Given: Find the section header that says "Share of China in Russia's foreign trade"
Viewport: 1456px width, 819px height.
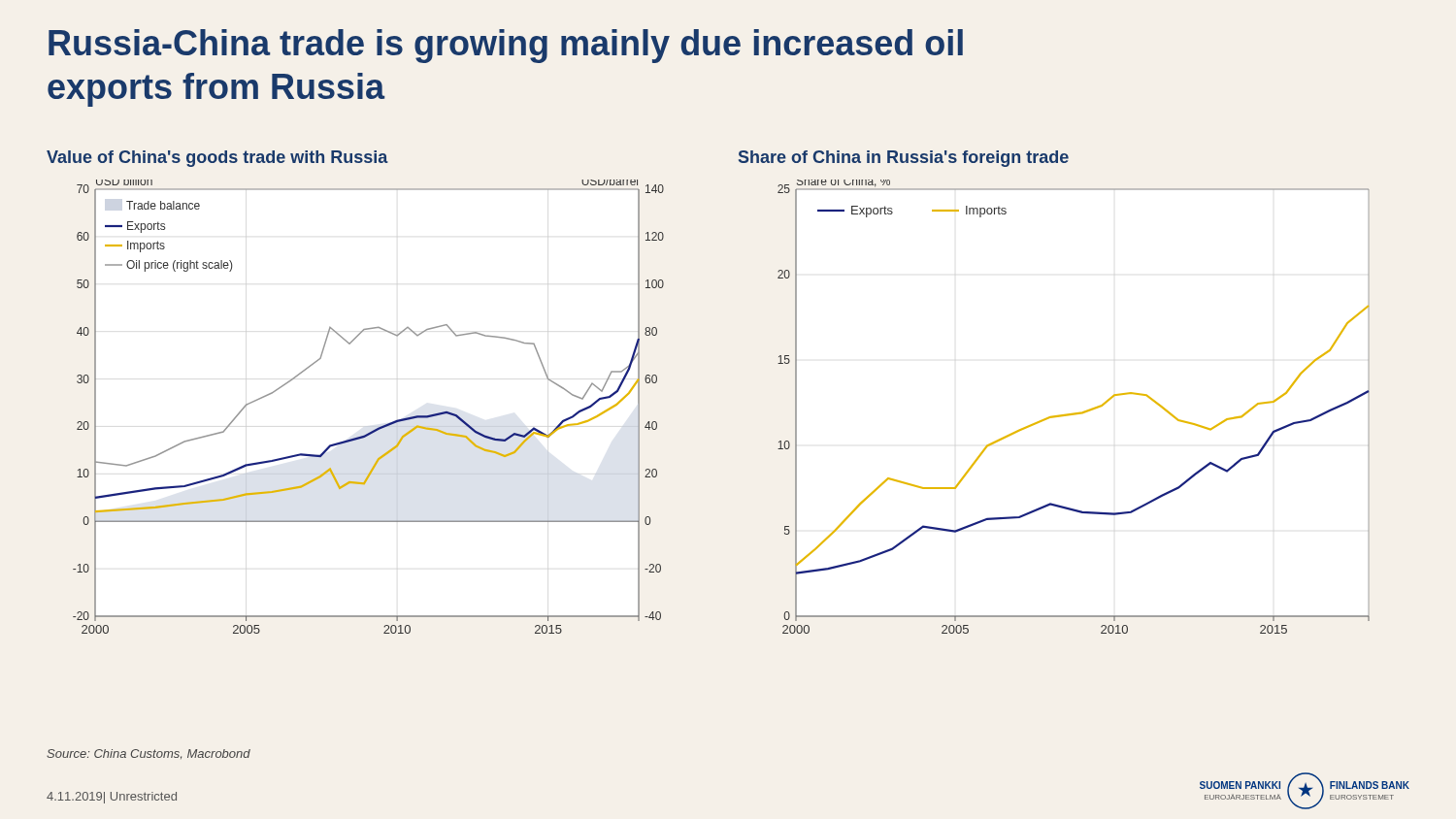Looking at the screenshot, I should [903, 157].
